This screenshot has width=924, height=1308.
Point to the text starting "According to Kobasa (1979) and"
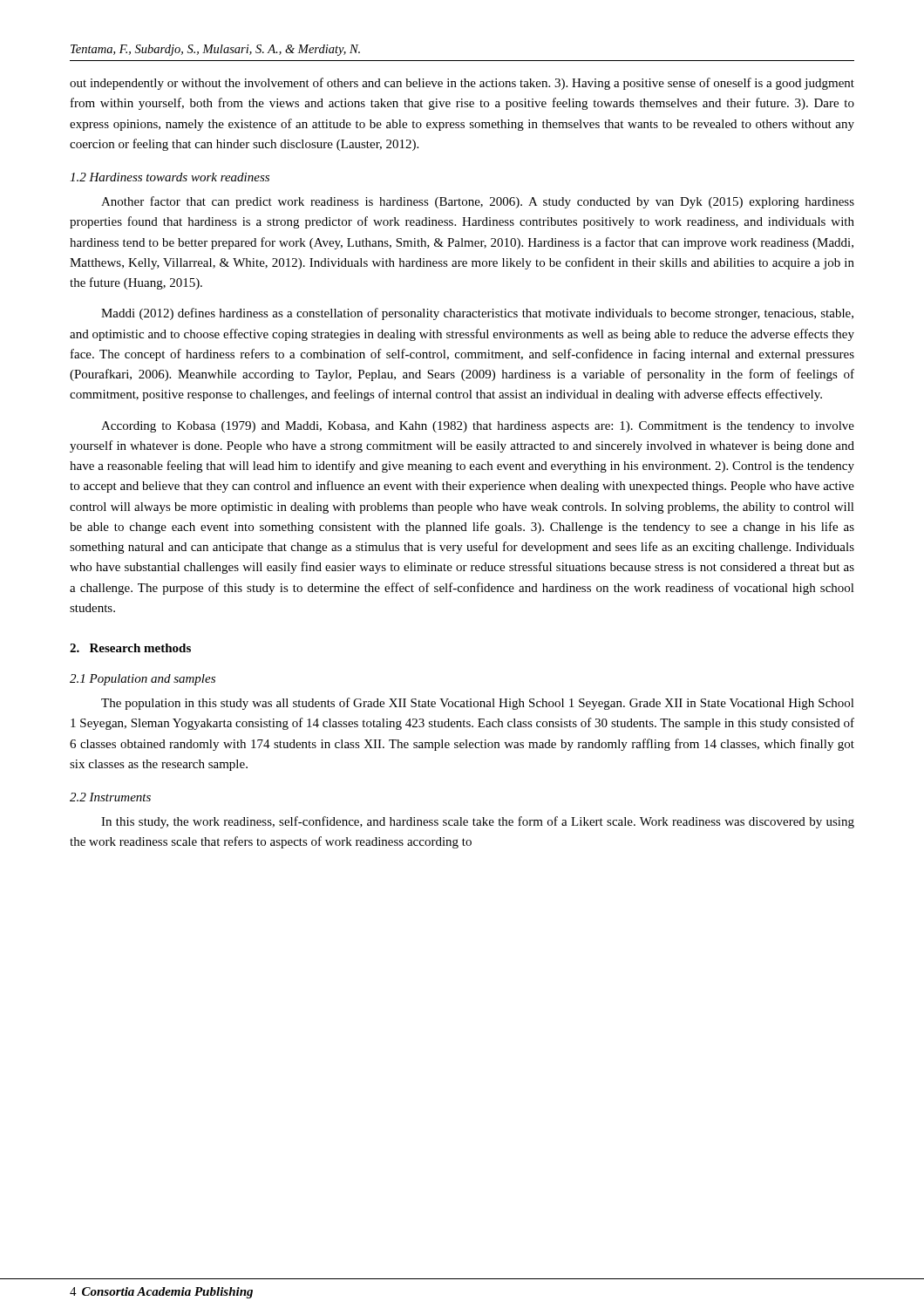462,517
